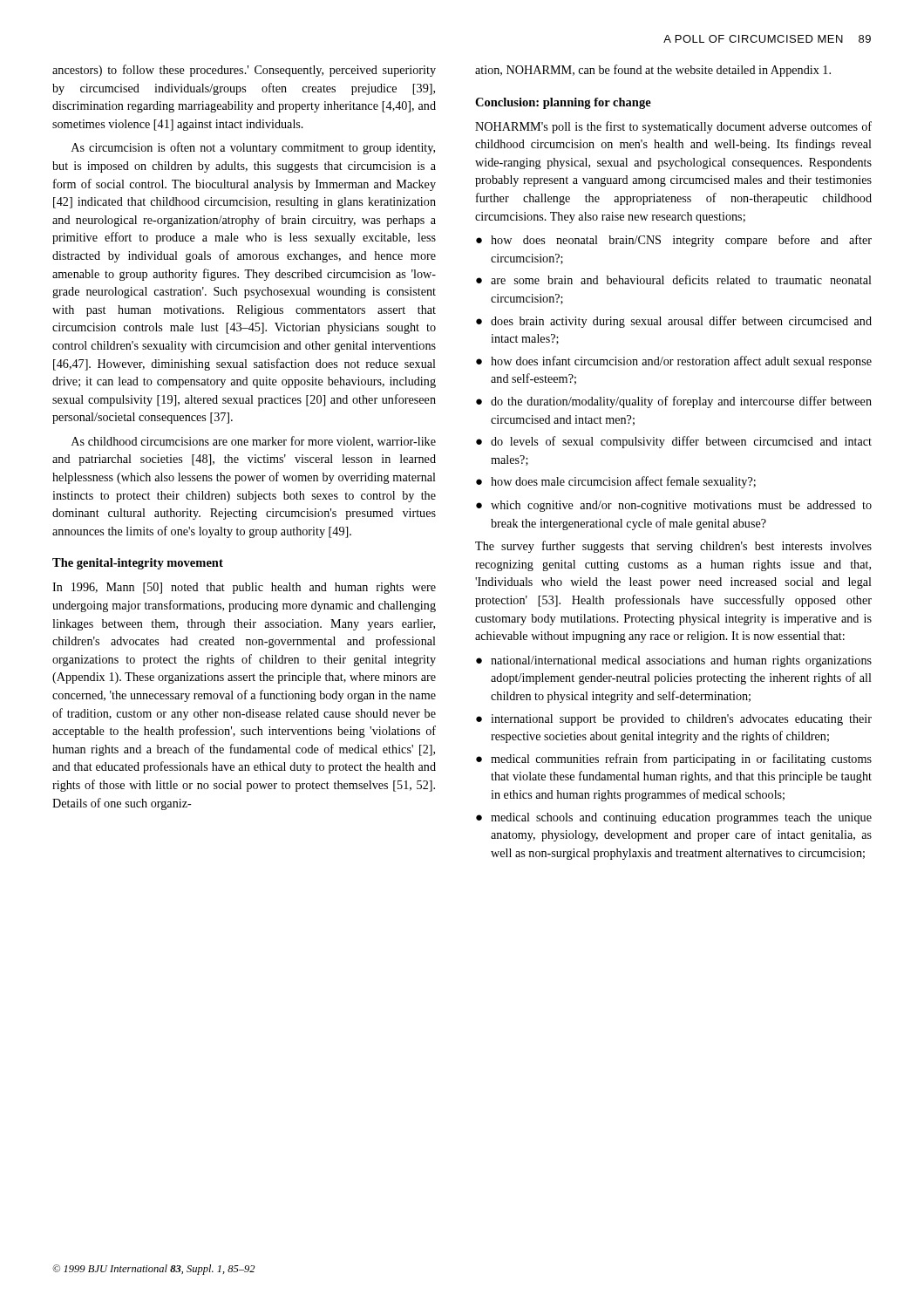Find the block on this page that starts "● which cognitive and/or non-cognitive motivations"
The width and height of the screenshot is (924, 1308).
pos(673,514)
